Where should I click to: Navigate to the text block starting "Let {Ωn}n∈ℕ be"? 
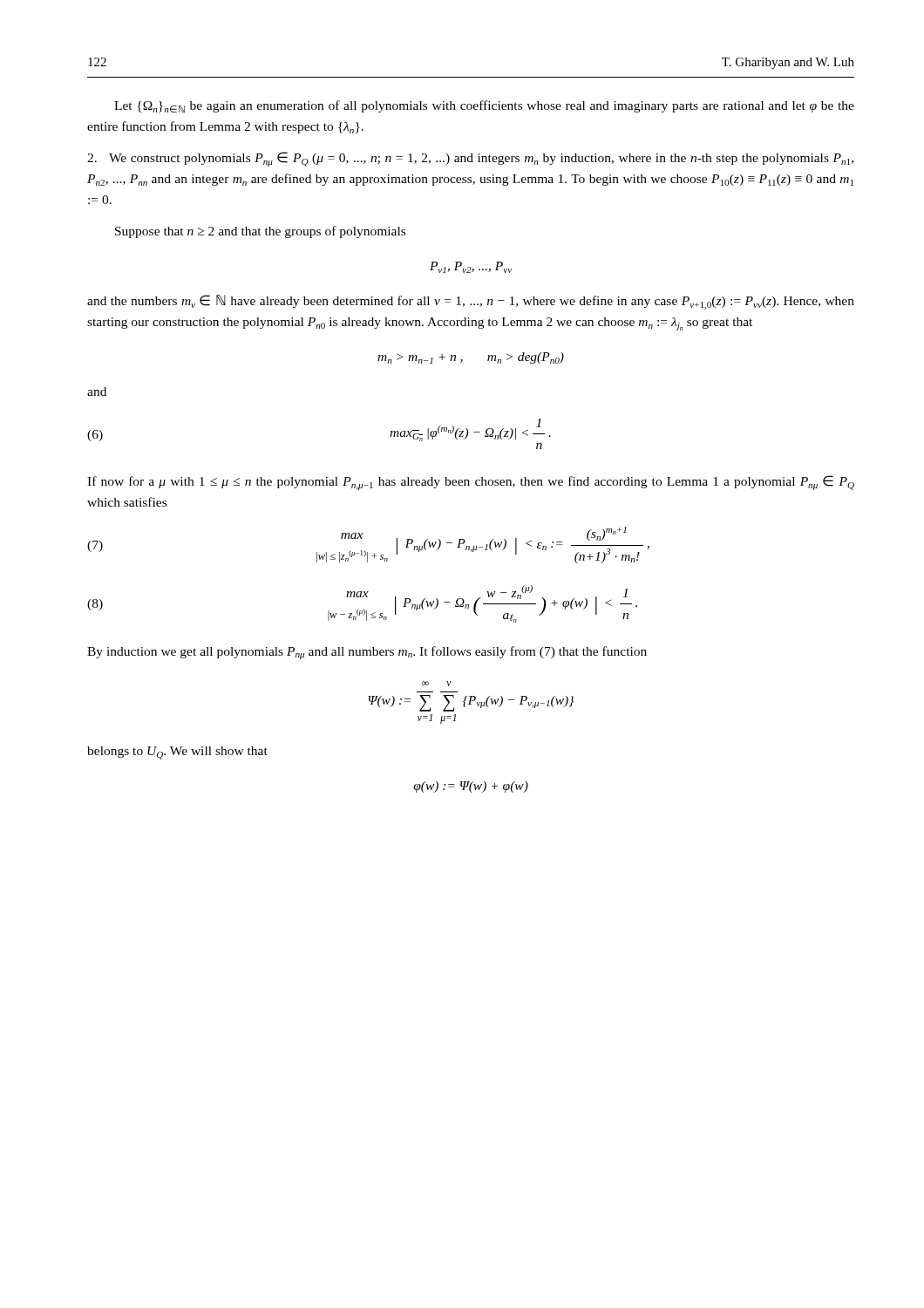(471, 116)
